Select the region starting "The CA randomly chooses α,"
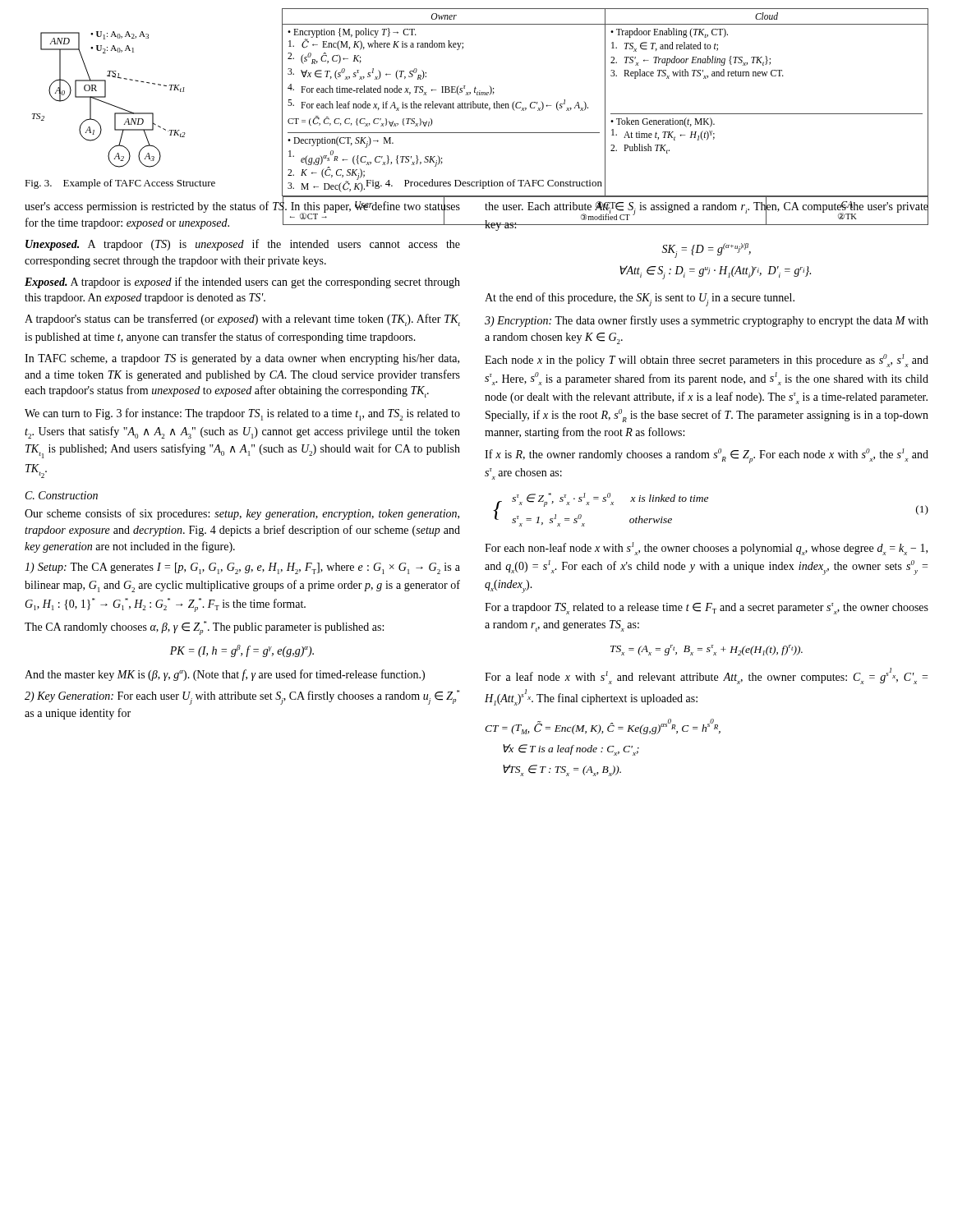The width and height of the screenshot is (953, 1232). point(205,627)
